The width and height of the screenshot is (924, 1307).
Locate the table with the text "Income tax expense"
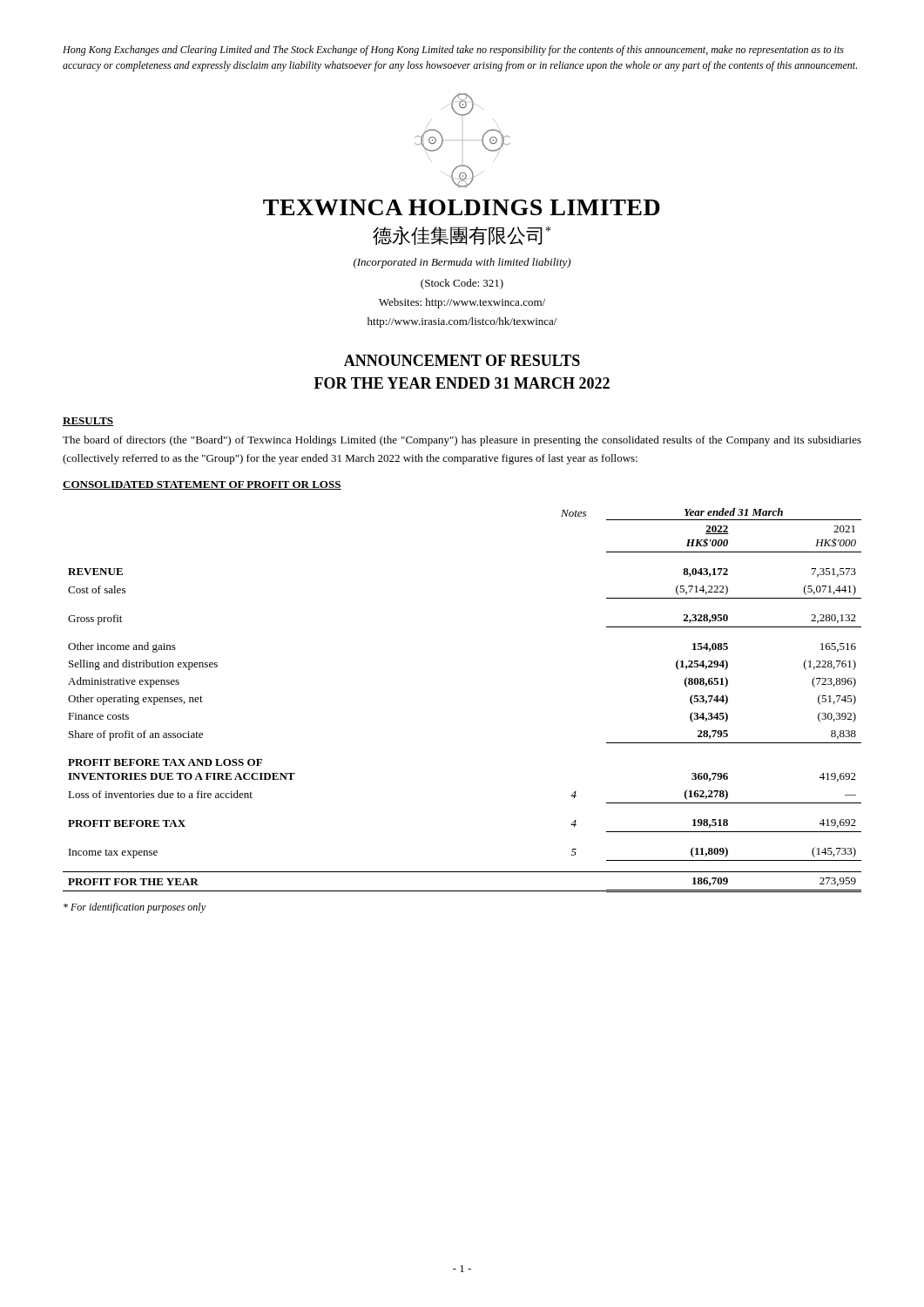462,698
